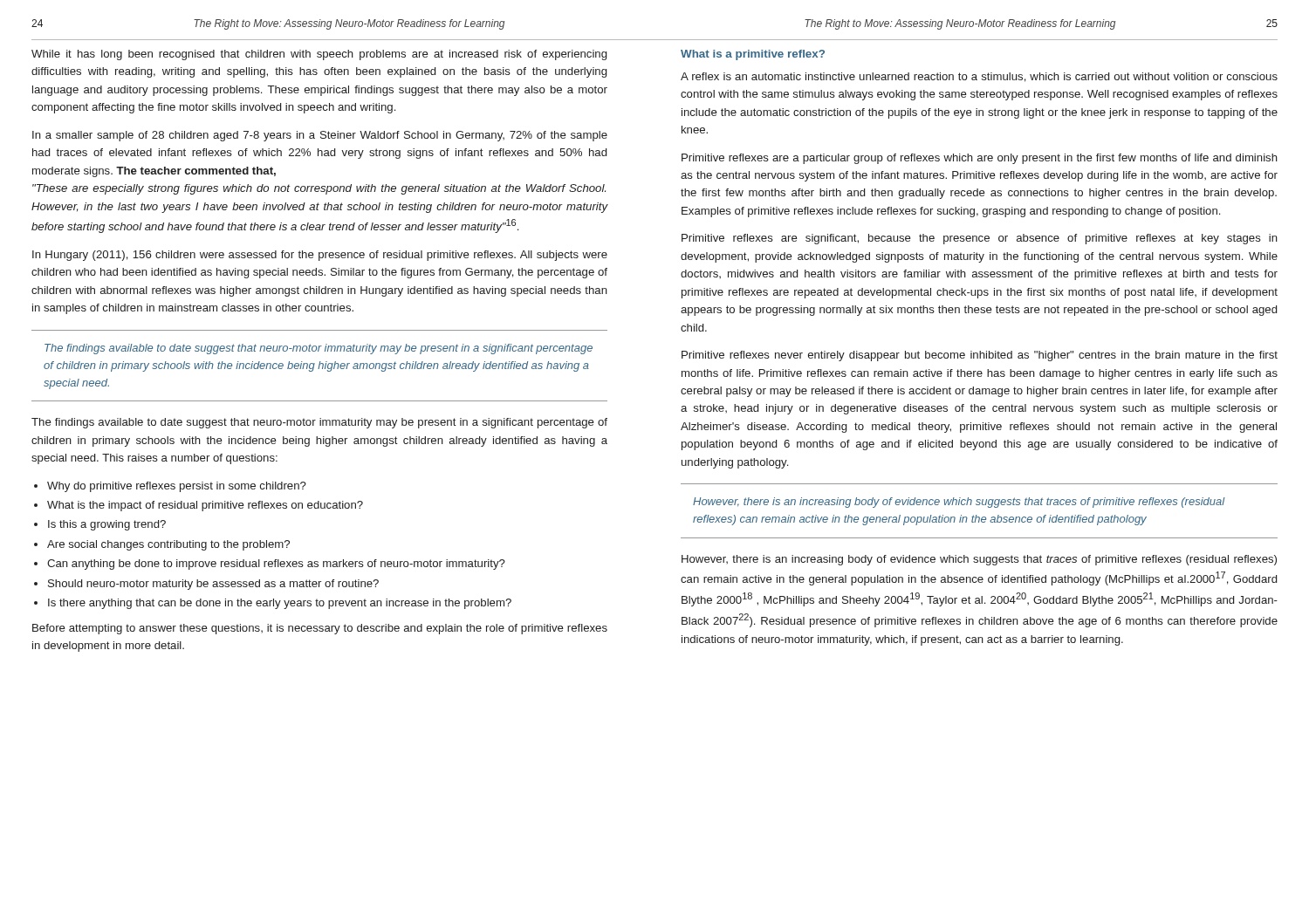Viewport: 1309px width, 924px height.
Task: Click the passage that begins "Is this a"
Action: pyautogui.click(x=107, y=524)
